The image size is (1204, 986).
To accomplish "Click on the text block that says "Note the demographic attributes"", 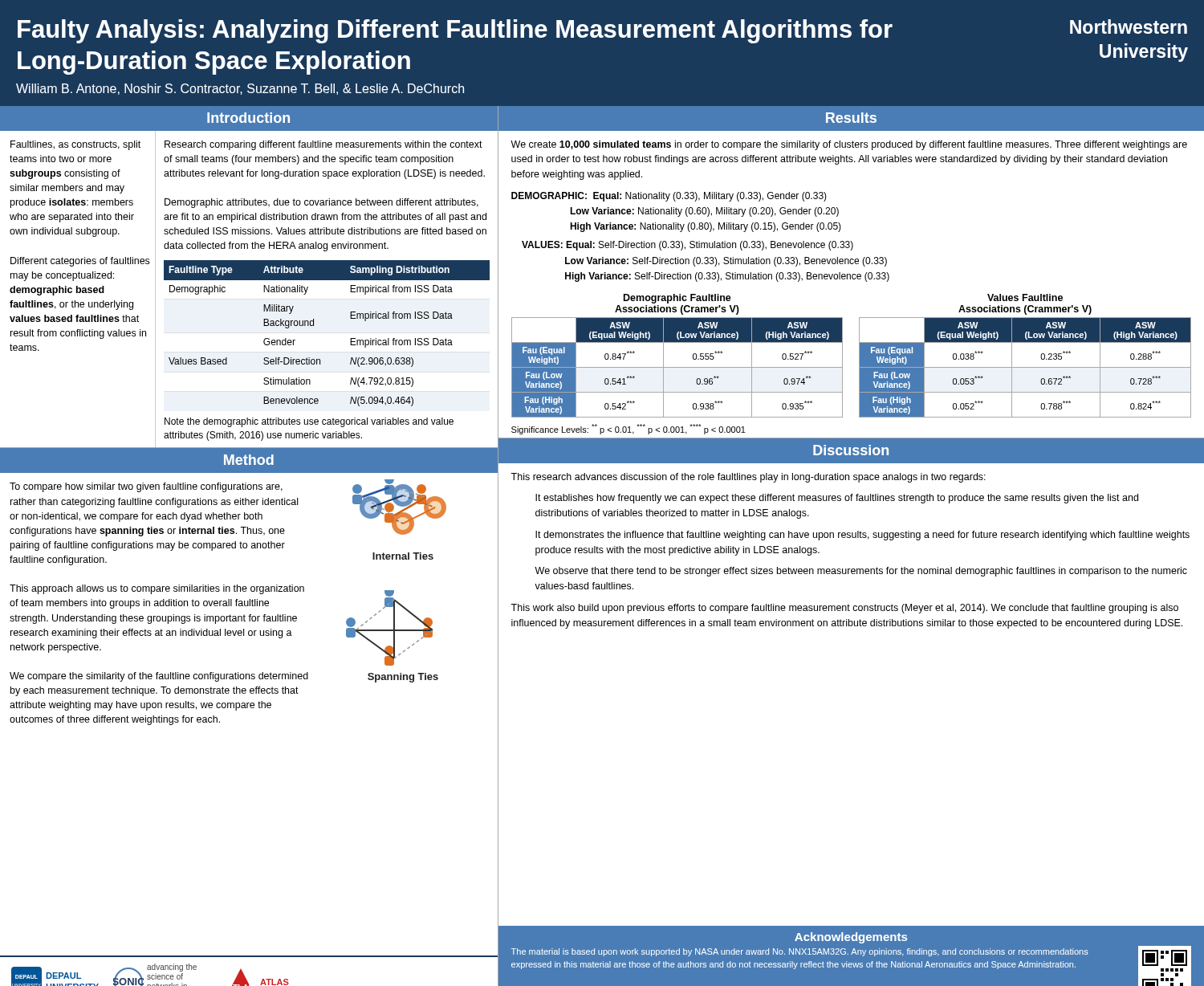I will [309, 428].
